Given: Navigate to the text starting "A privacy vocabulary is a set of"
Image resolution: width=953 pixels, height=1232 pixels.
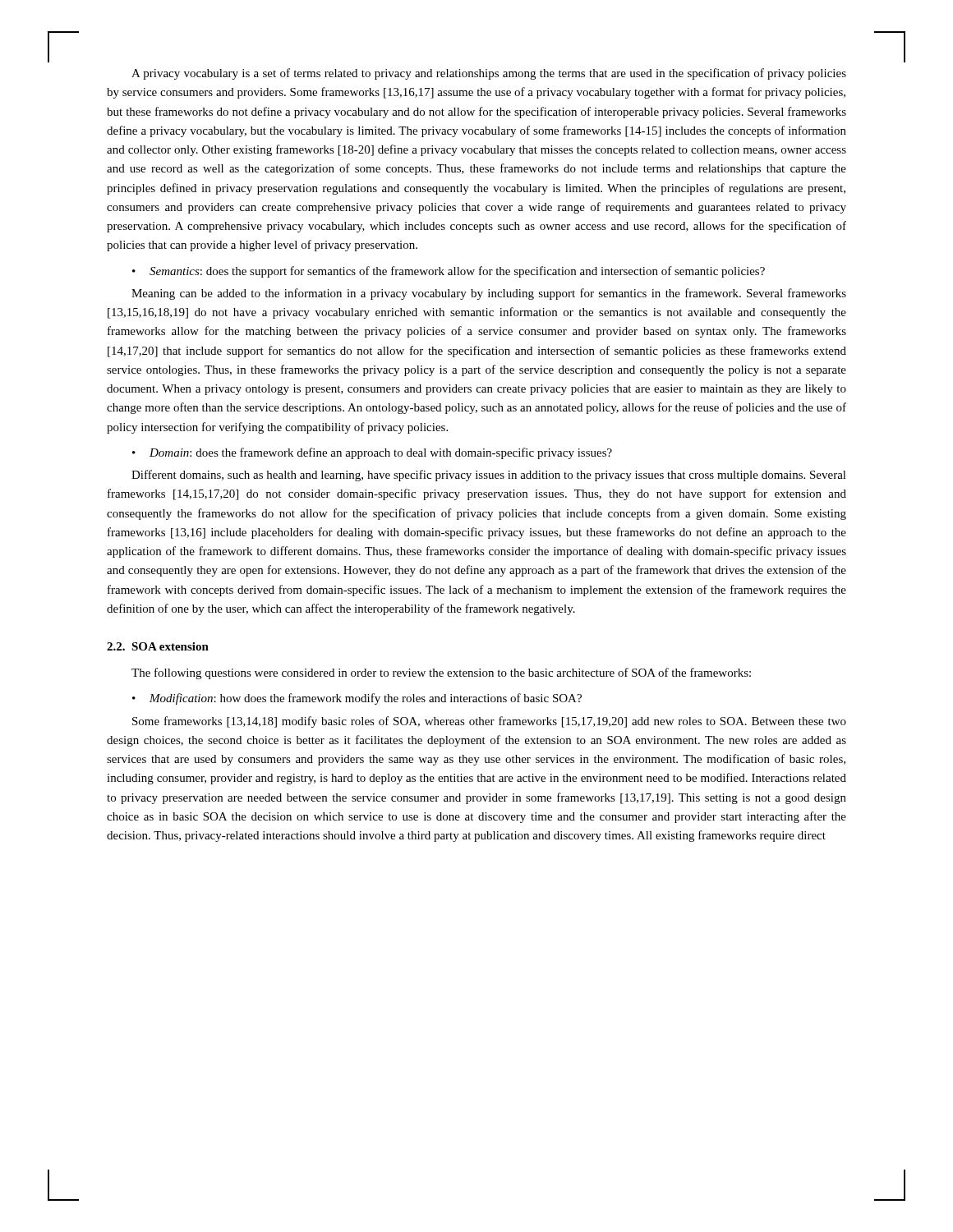Looking at the screenshot, I should coord(476,159).
